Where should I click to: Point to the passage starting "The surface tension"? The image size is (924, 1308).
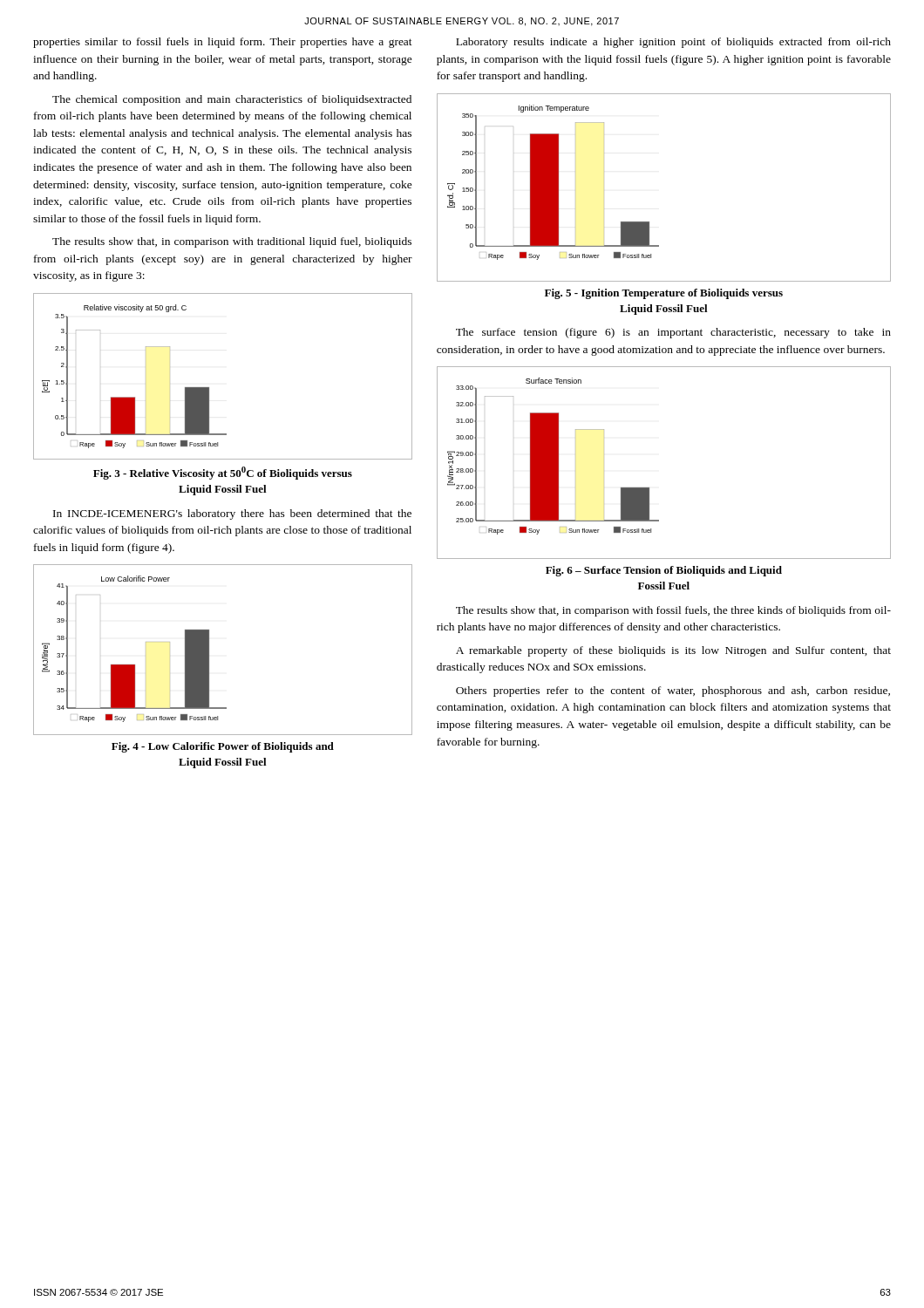664,341
